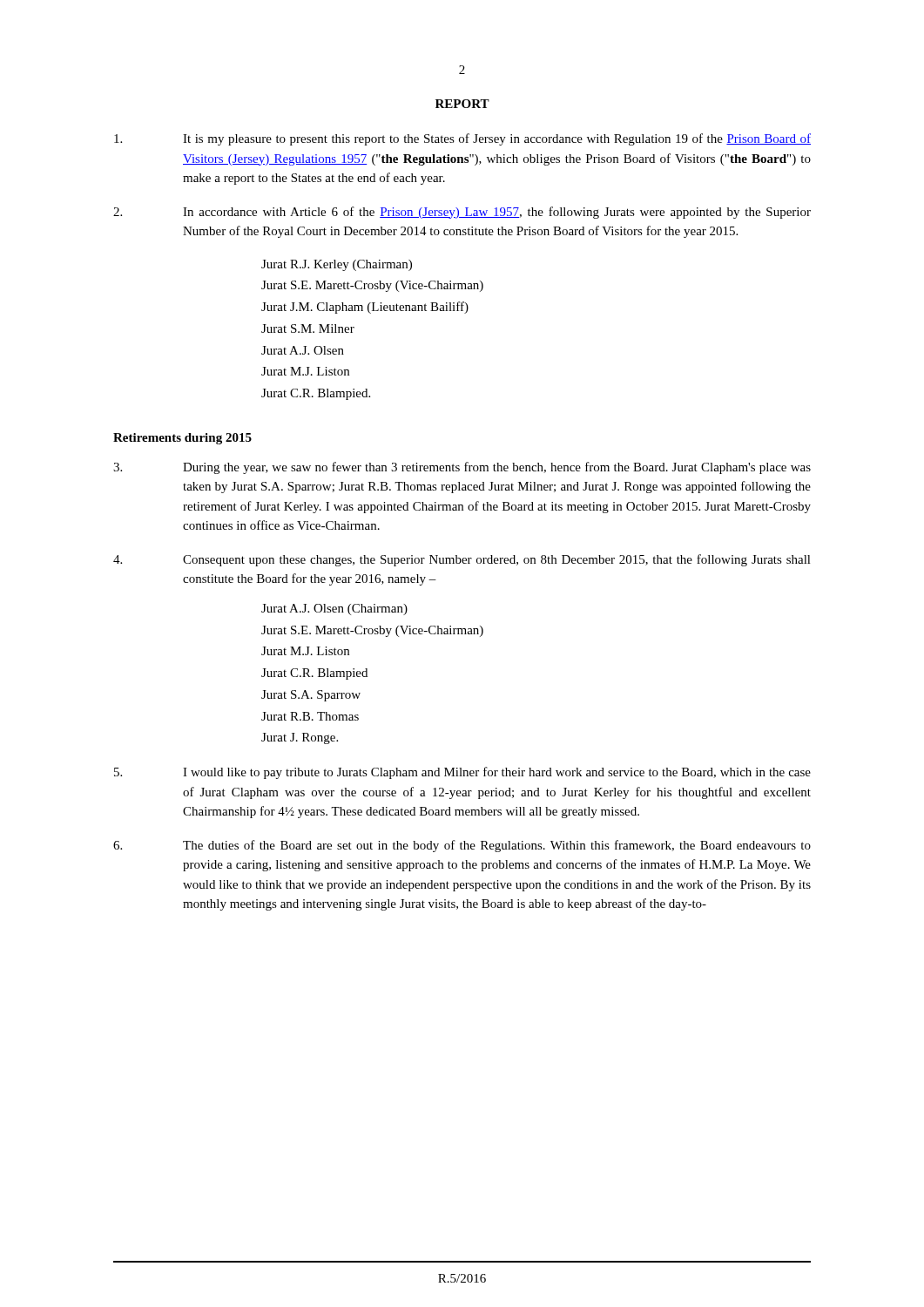Navigate to the text block starting "4. Consequent upon these changes,"
Screen dimensions: 1307x924
462,560
